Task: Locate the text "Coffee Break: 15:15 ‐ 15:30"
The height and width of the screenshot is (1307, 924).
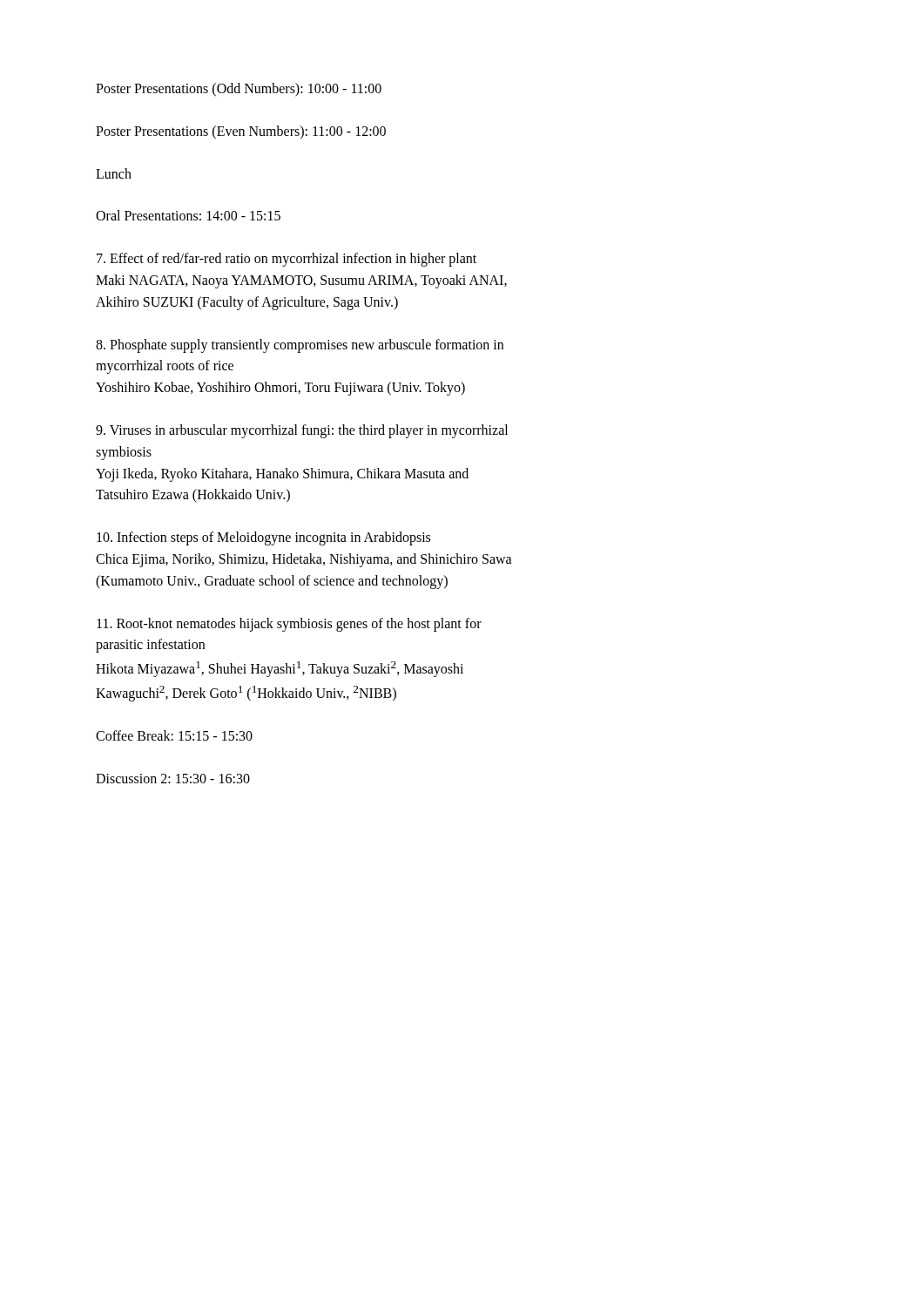Action: tap(174, 736)
